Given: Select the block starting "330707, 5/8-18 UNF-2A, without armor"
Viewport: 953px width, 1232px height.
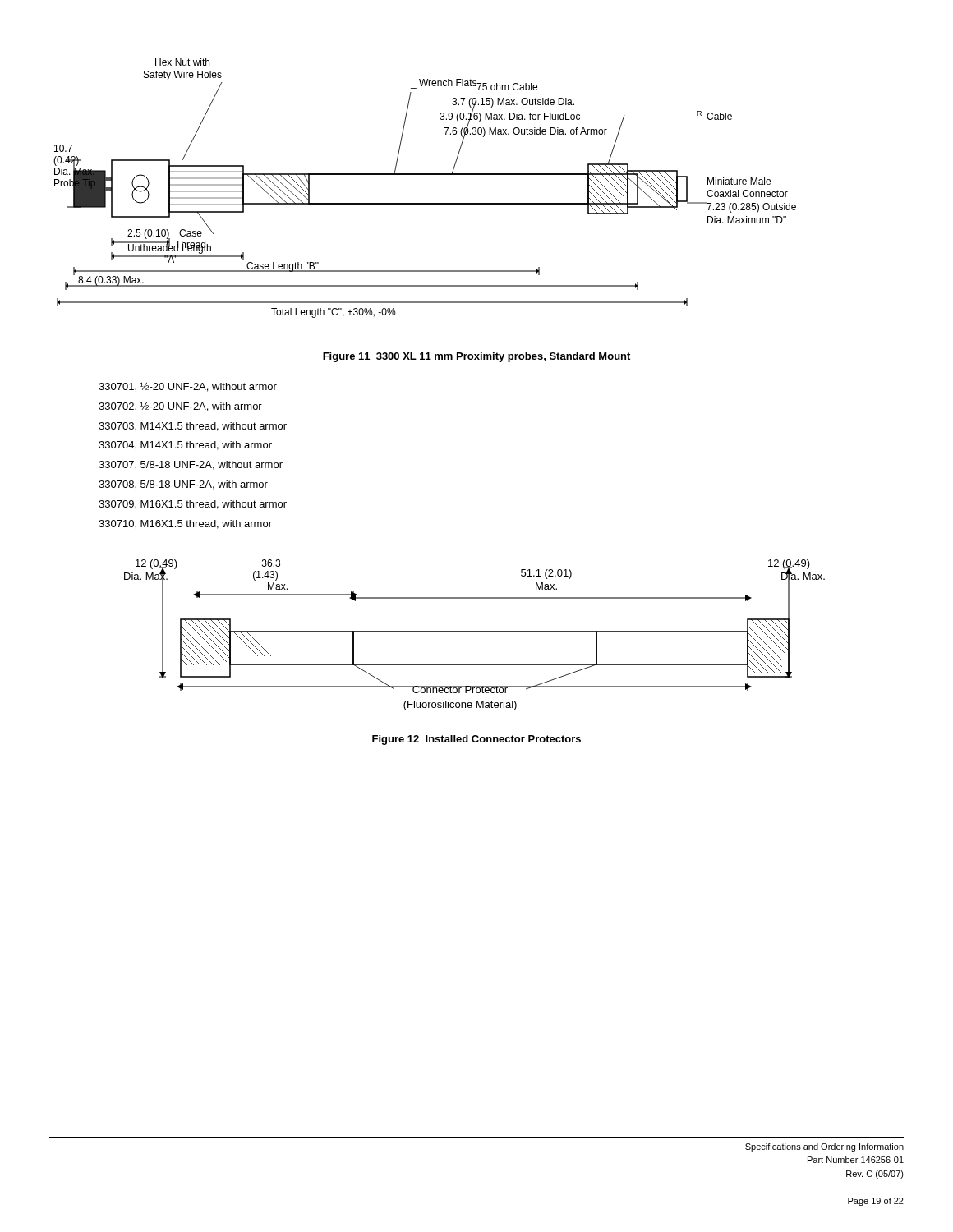Looking at the screenshot, I should [x=191, y=465].
